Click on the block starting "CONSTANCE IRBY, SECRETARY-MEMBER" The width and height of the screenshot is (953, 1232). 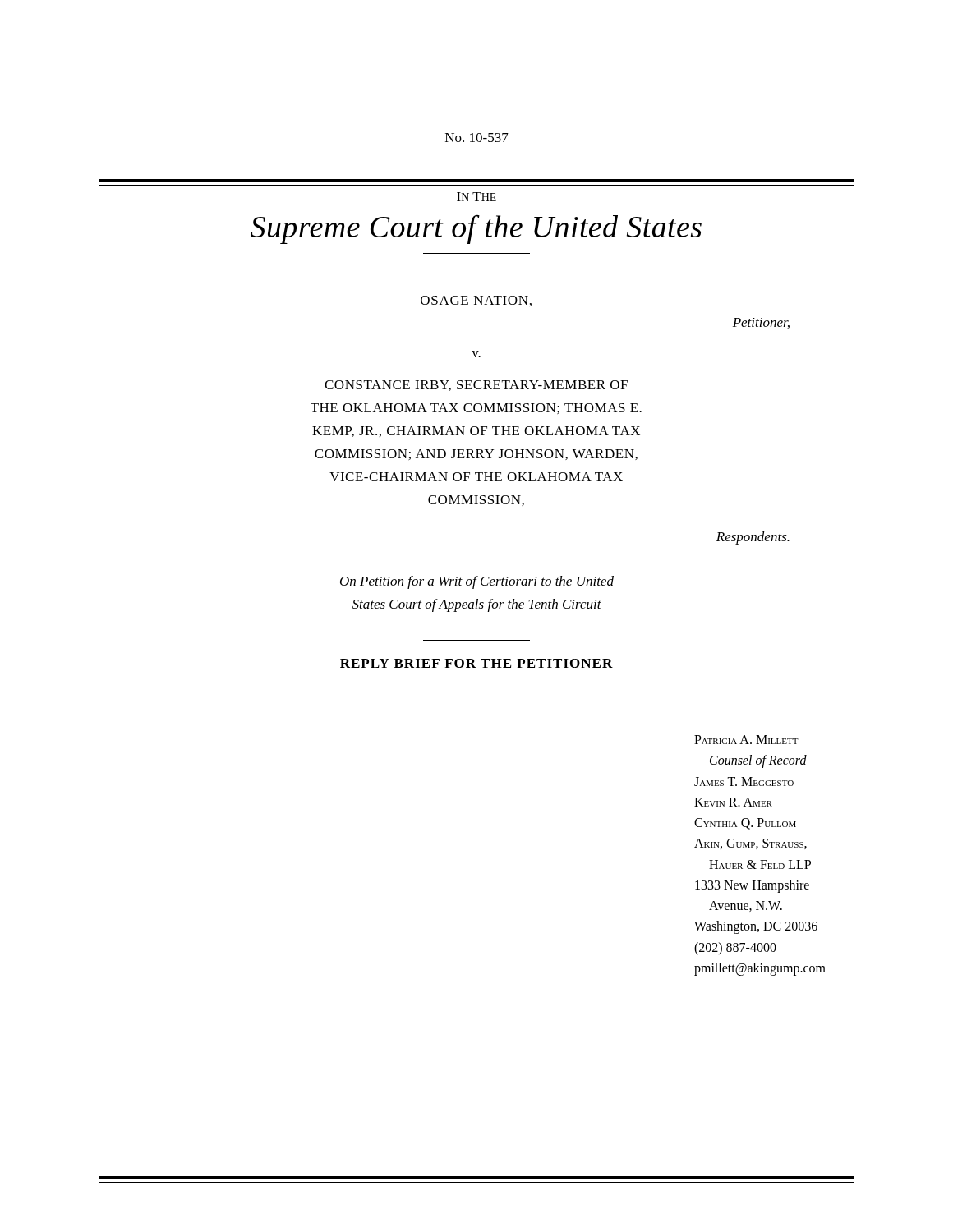tap(476, 442)
